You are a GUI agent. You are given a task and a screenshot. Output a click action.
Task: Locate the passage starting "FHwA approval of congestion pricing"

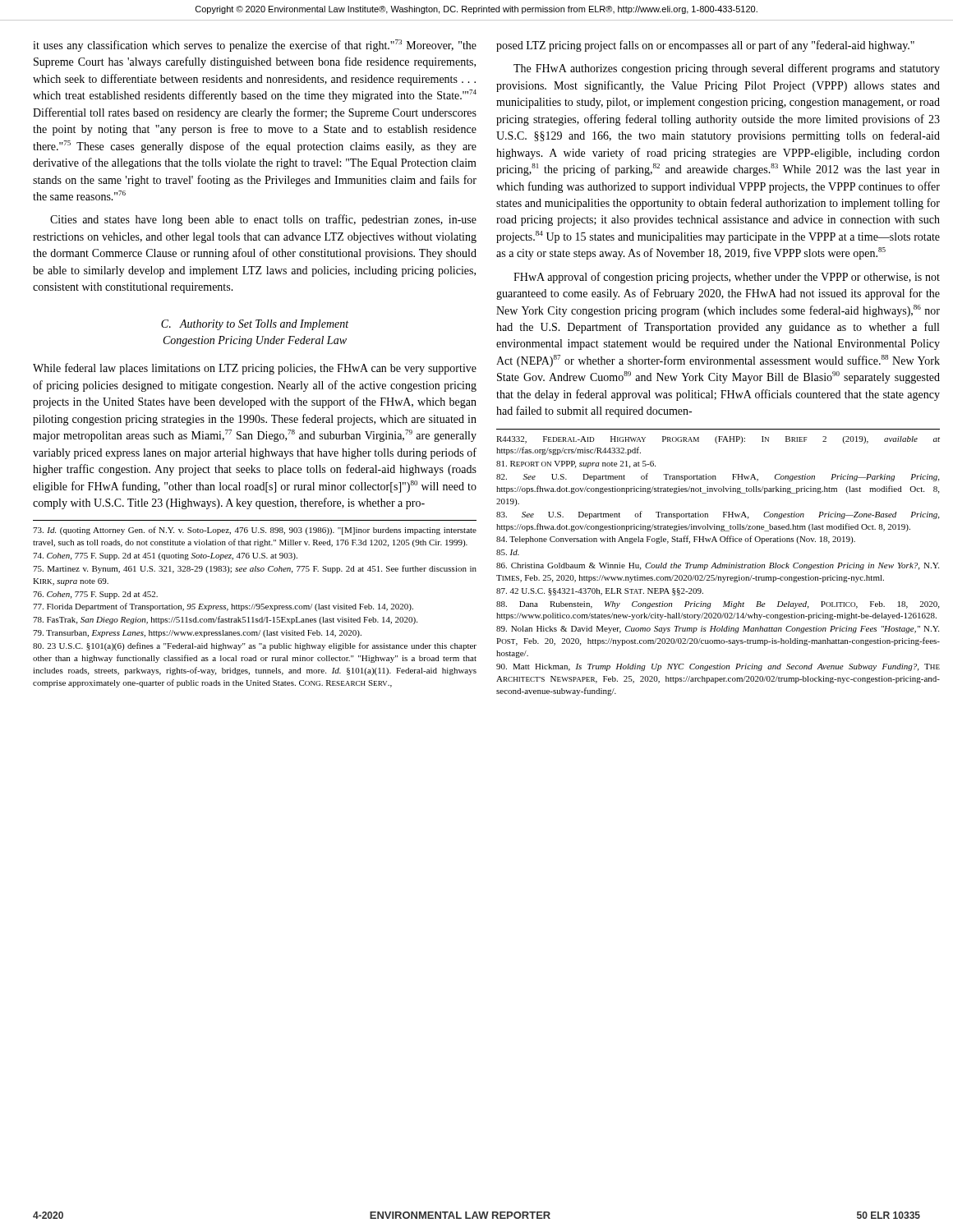click(718, 345)
